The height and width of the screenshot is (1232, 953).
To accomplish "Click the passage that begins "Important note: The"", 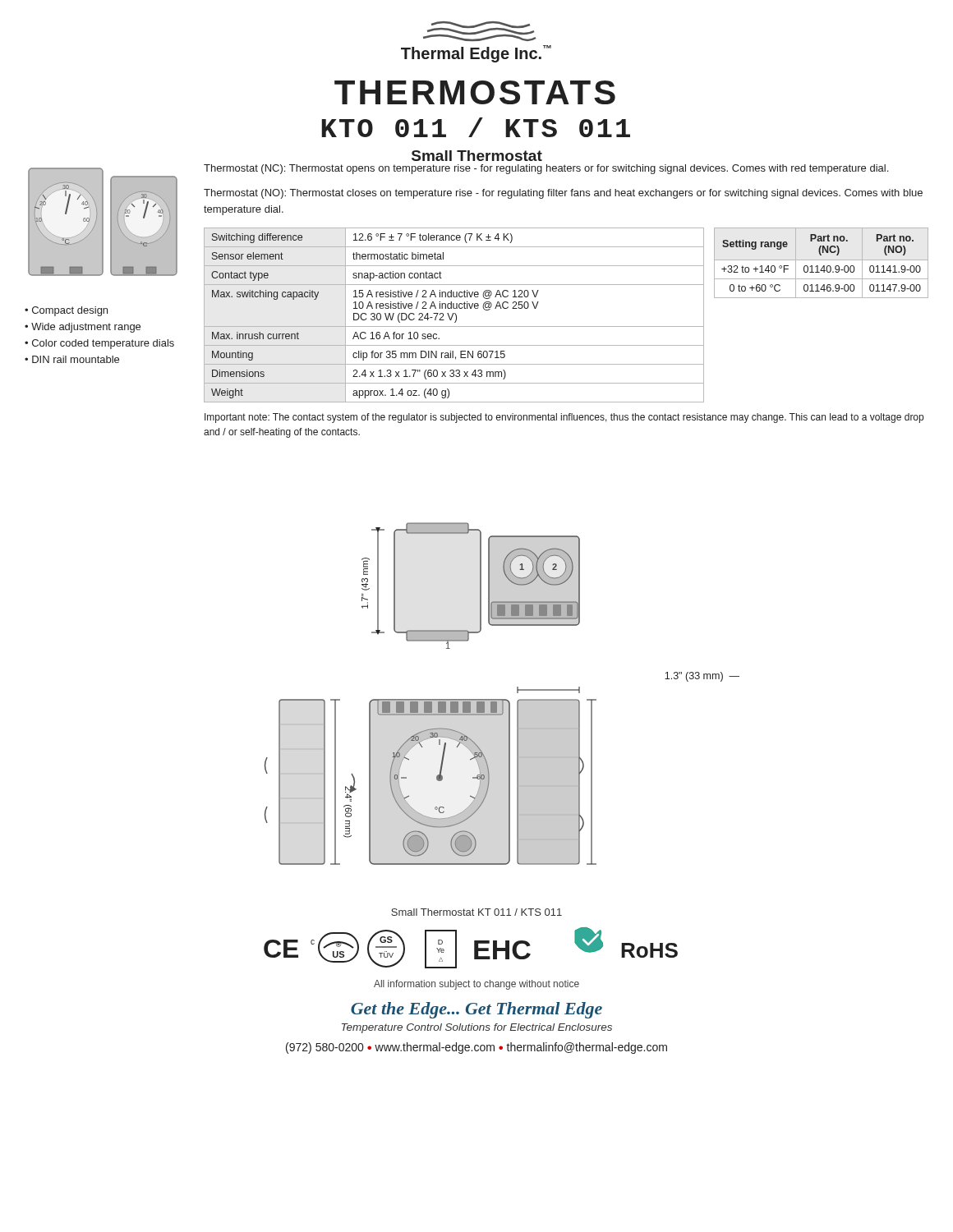I will click(564, 425).
